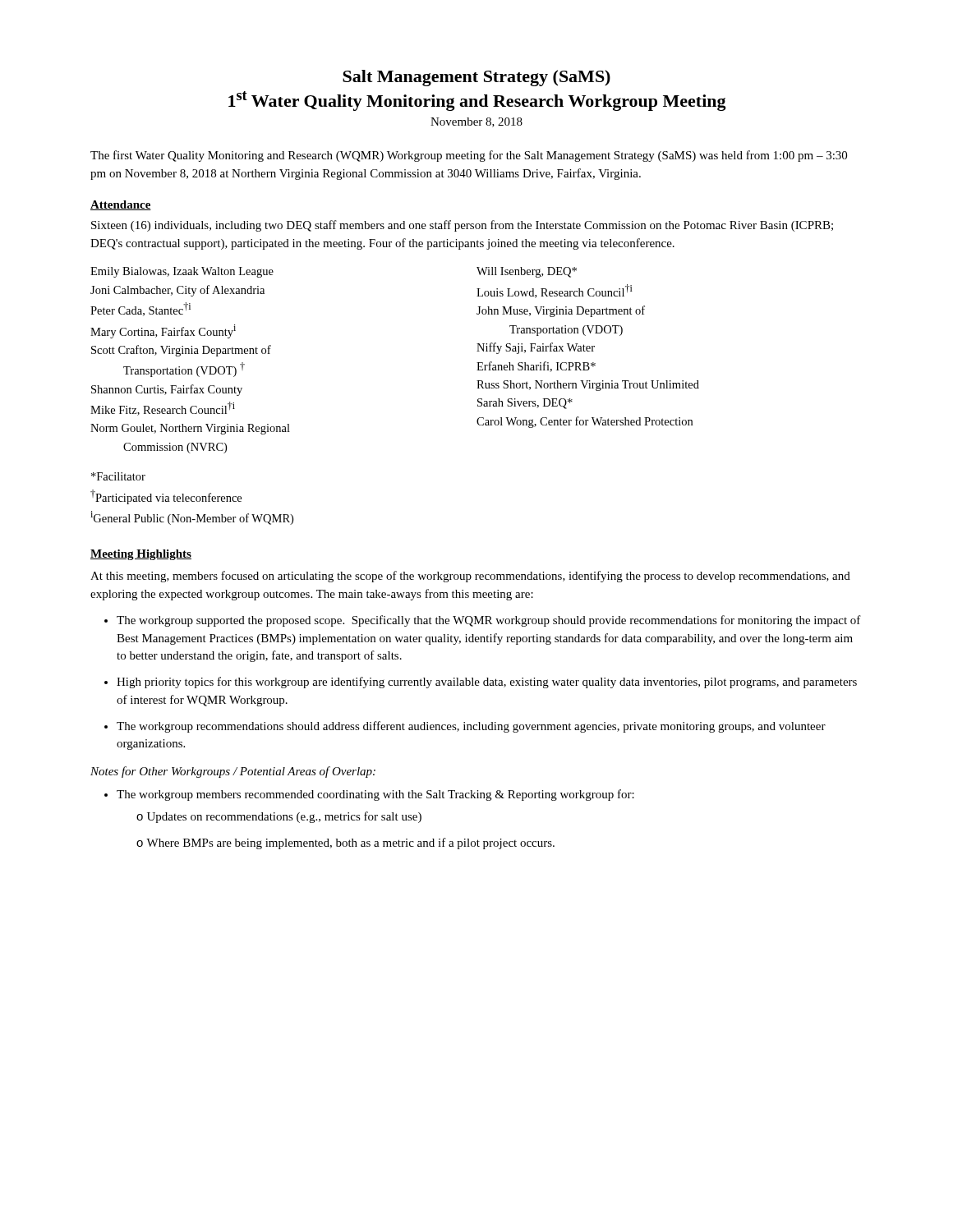Click on the text block containing "Notes for Other Workgroups / Potential"
The height and width of the screenshot is (1232, 953).
click(233, 771)
